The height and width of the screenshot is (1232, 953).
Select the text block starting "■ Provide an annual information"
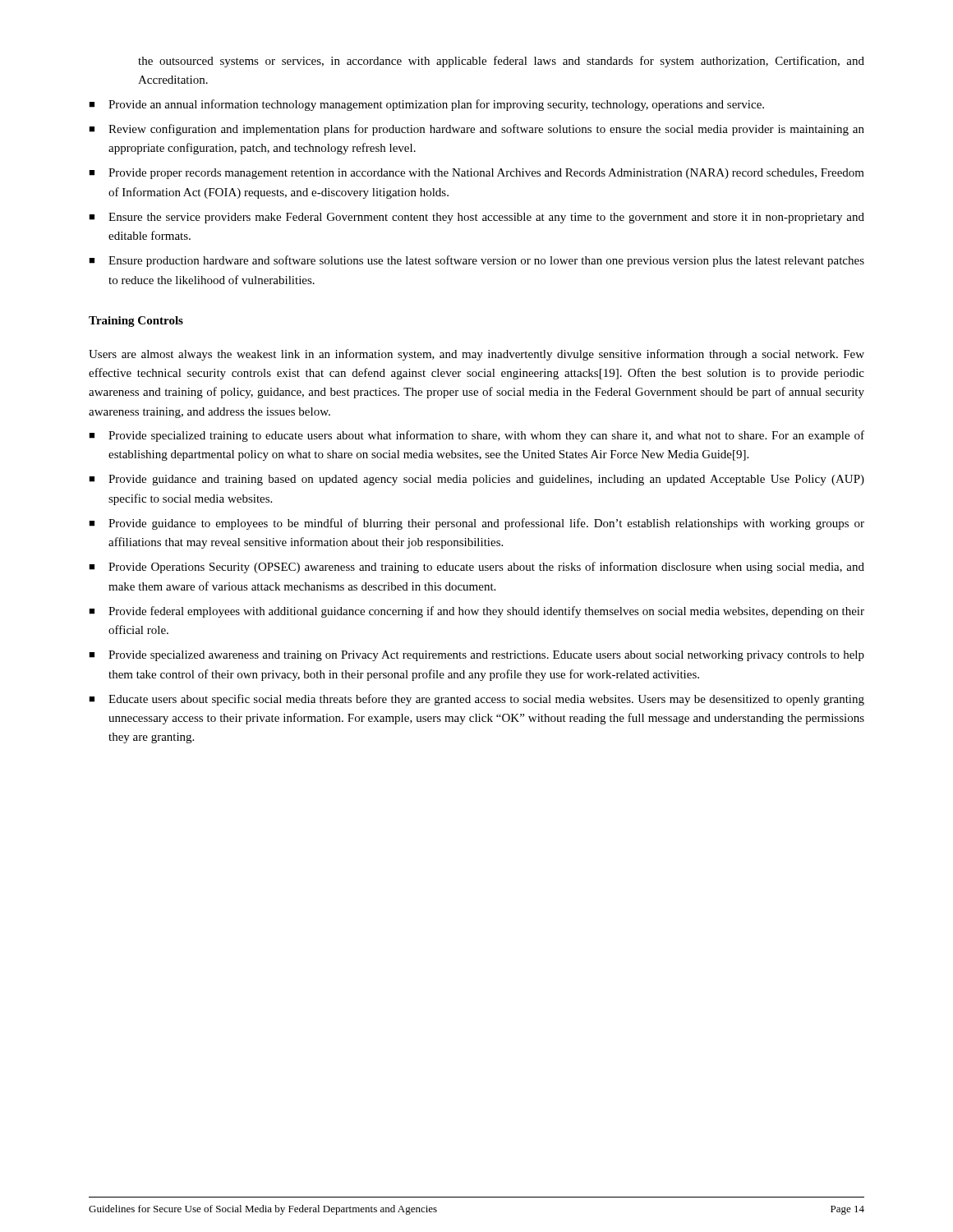coord(476,104)
